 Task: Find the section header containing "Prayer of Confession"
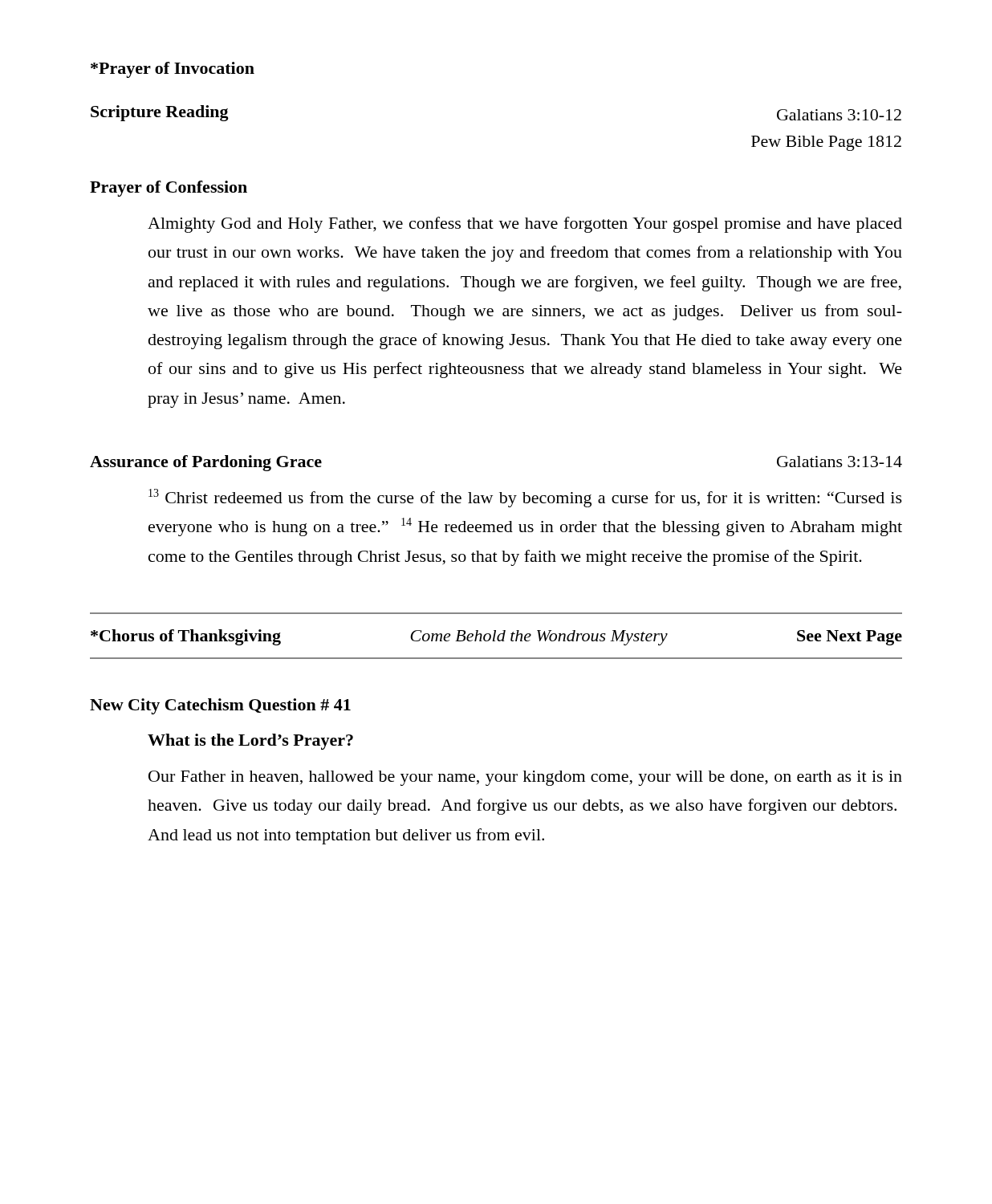169,187
